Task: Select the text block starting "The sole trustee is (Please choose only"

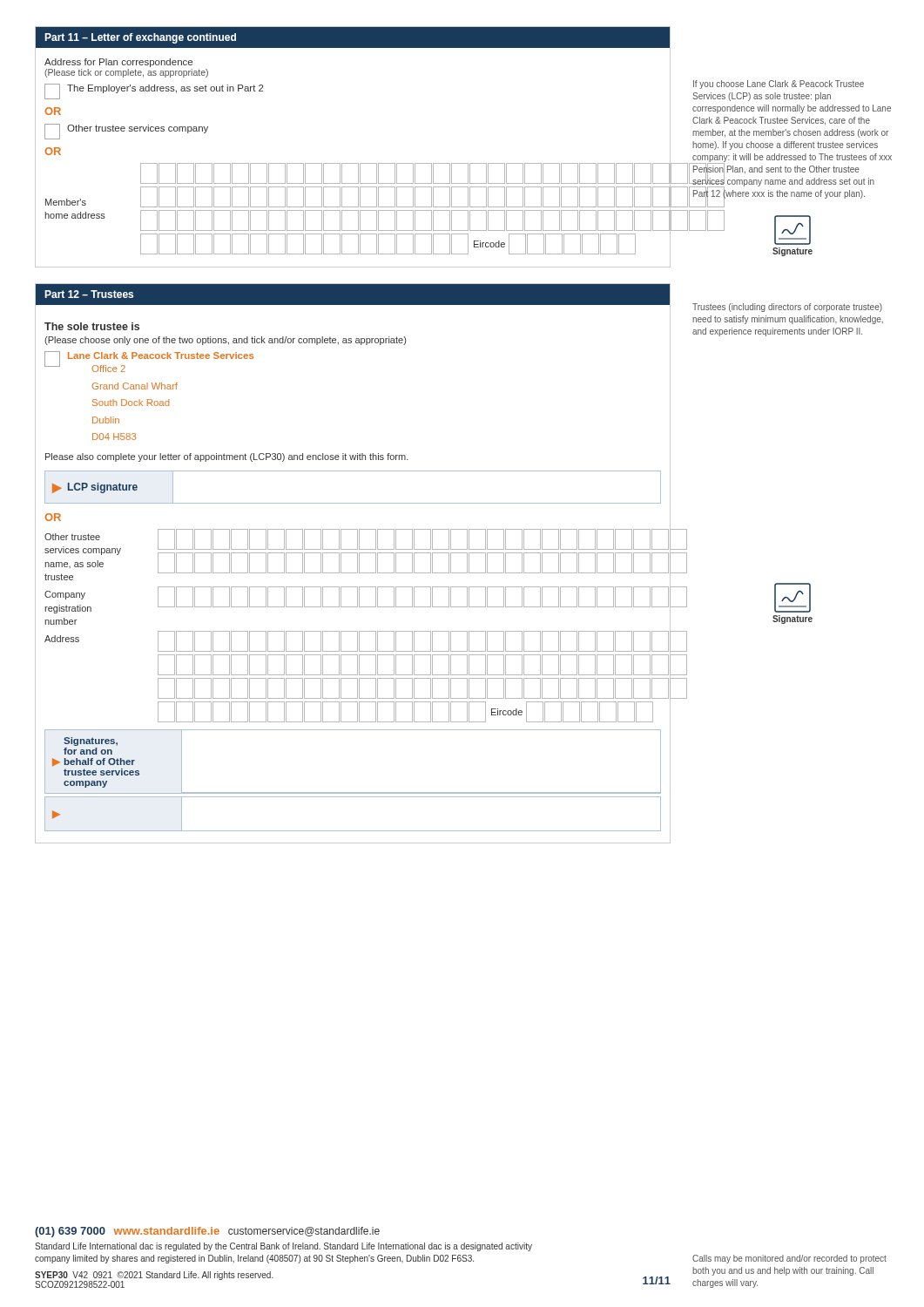Action: click(353, 333)
